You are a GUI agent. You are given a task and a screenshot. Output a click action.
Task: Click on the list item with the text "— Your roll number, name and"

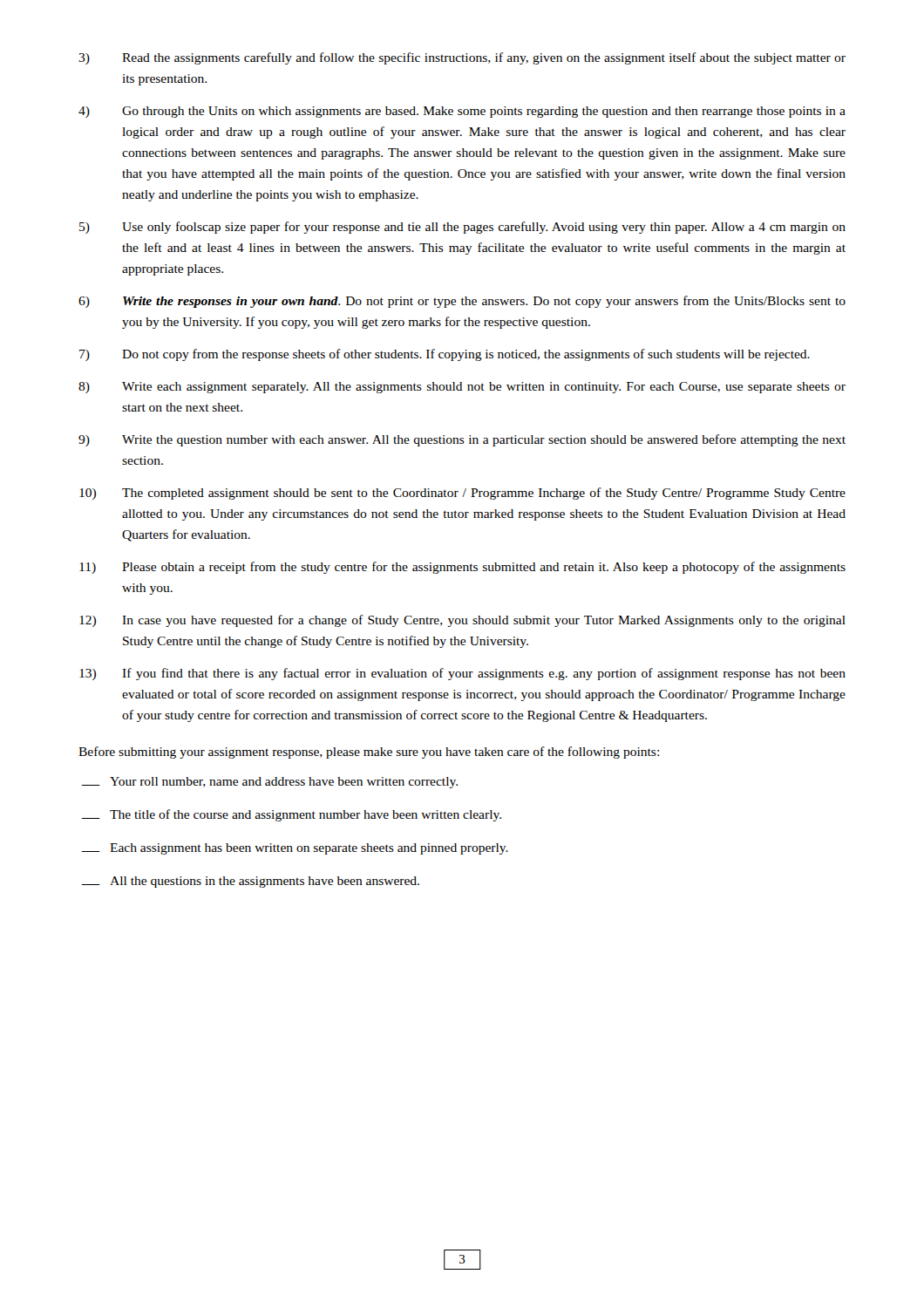(x=462, y=785)
